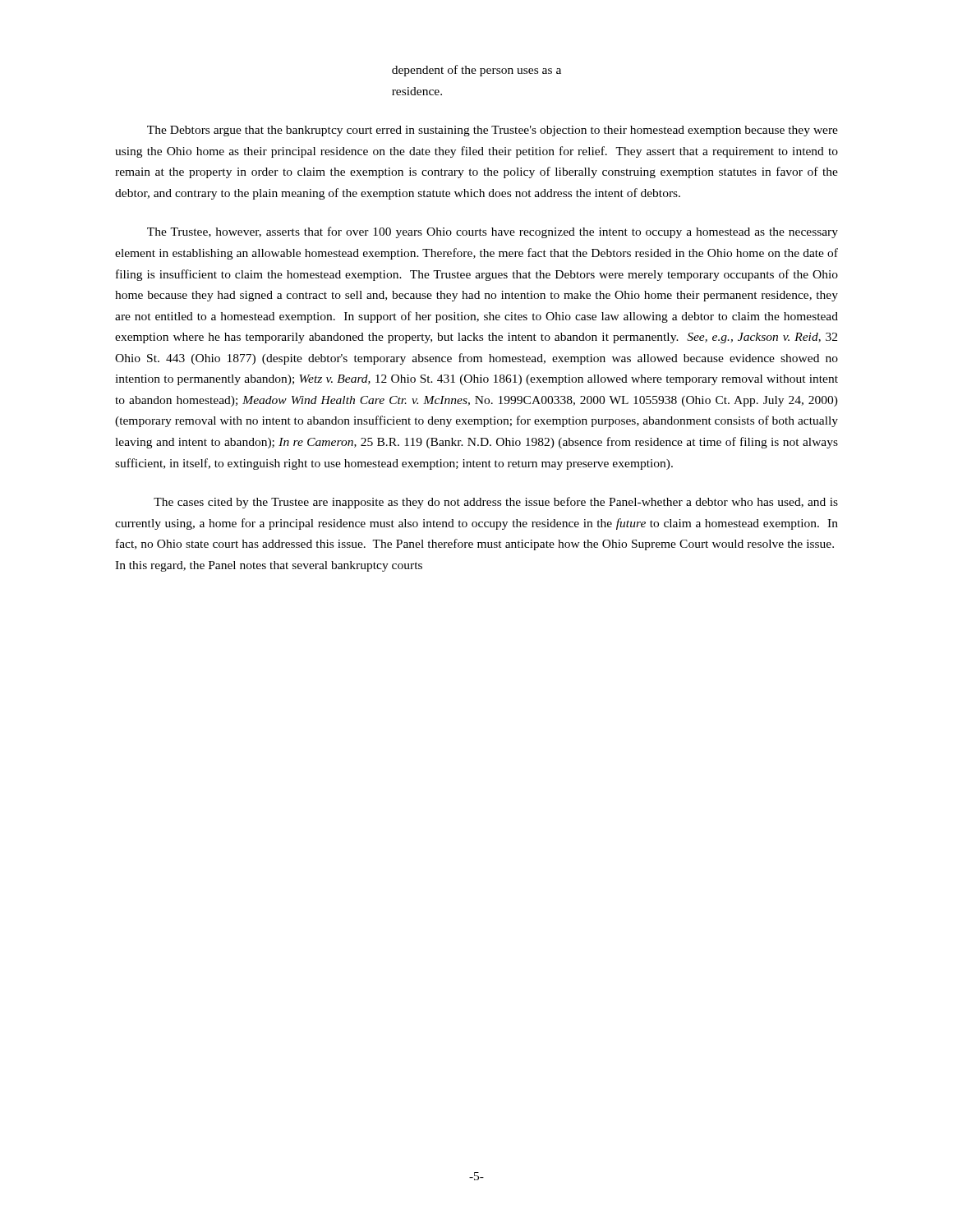
Task: Navigate to the passage starting "The cases cited by the Trustee"
Action: pyautogui.click(x=476, y=533)
